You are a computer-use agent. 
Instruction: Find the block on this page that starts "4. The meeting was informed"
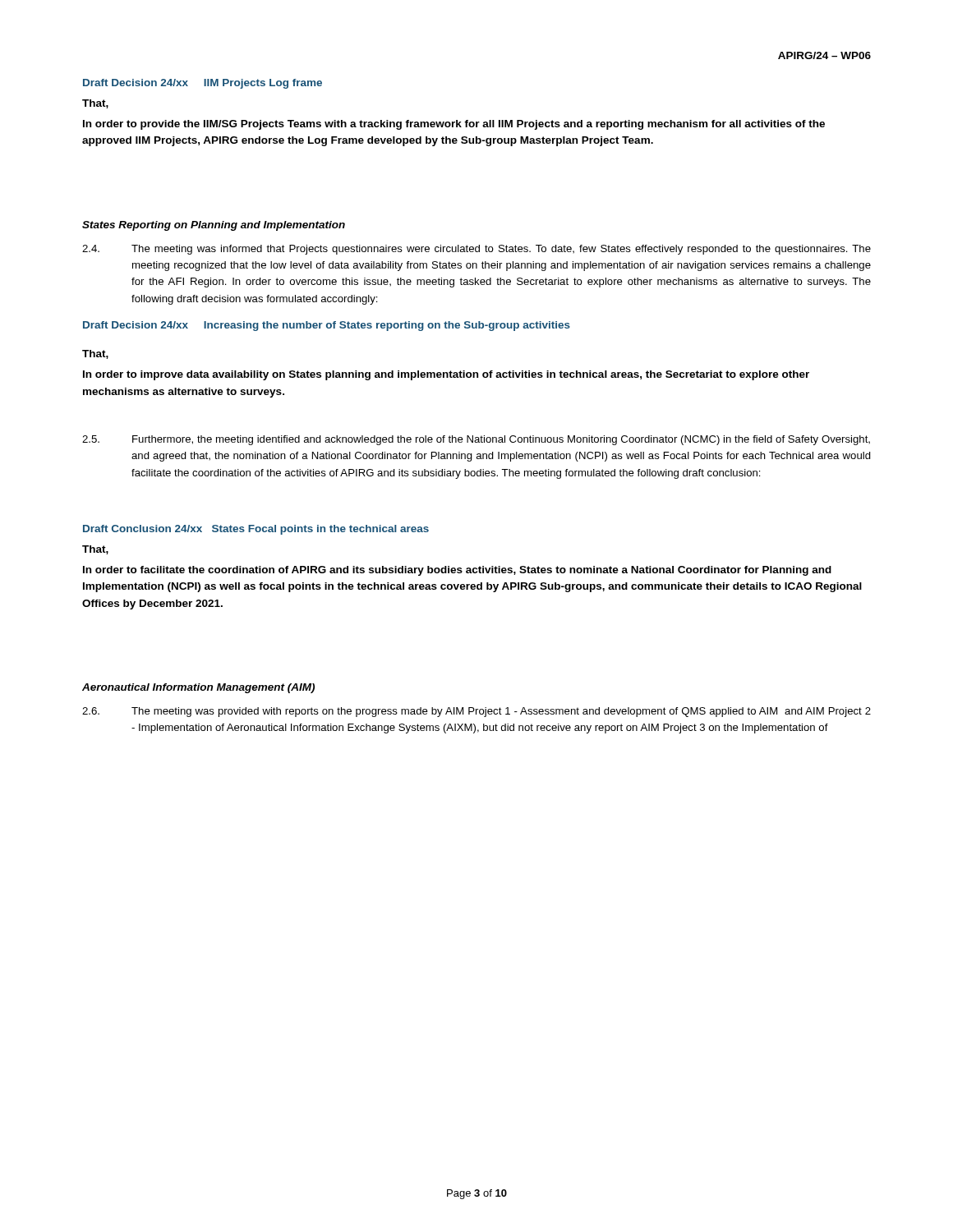(476, 274)
